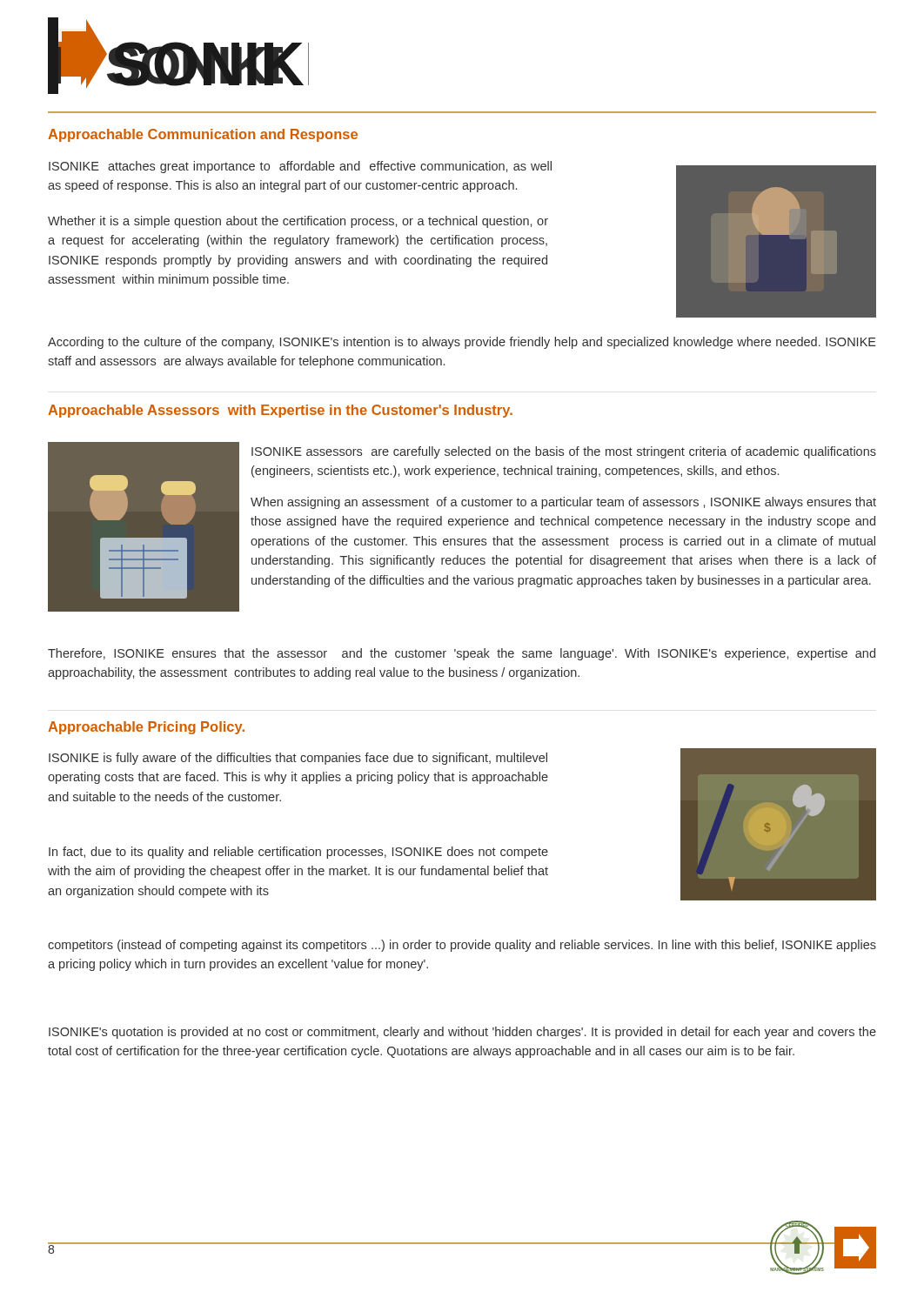Locate the text block containing "ISONIKE assessors are carefully"
The image size is (924, 1305).
tap(563, 516)
